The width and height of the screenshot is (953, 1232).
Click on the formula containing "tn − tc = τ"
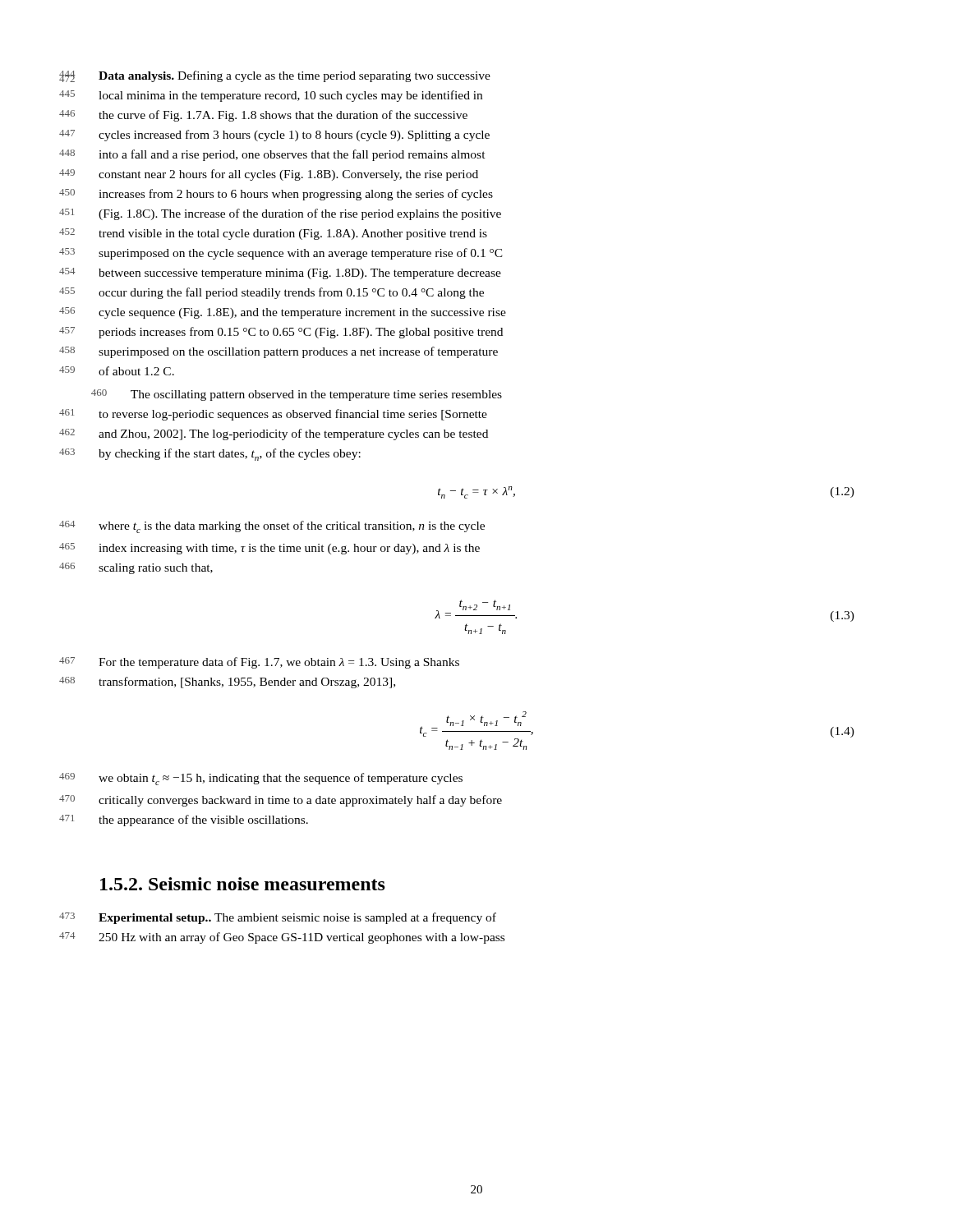(x=485, y=492)
